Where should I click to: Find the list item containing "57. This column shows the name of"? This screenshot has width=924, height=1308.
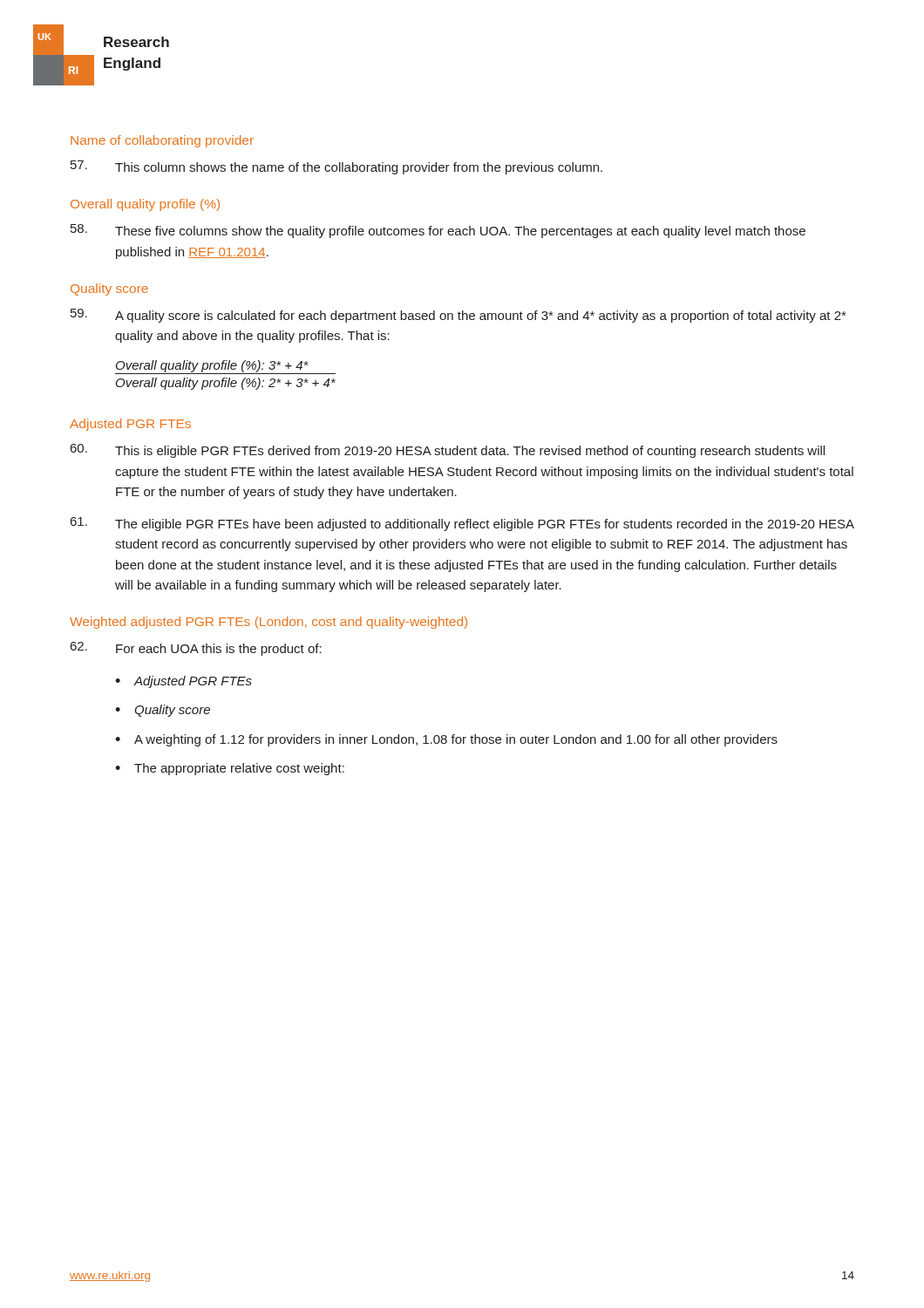pyautogui.click(x=337, y=167)
